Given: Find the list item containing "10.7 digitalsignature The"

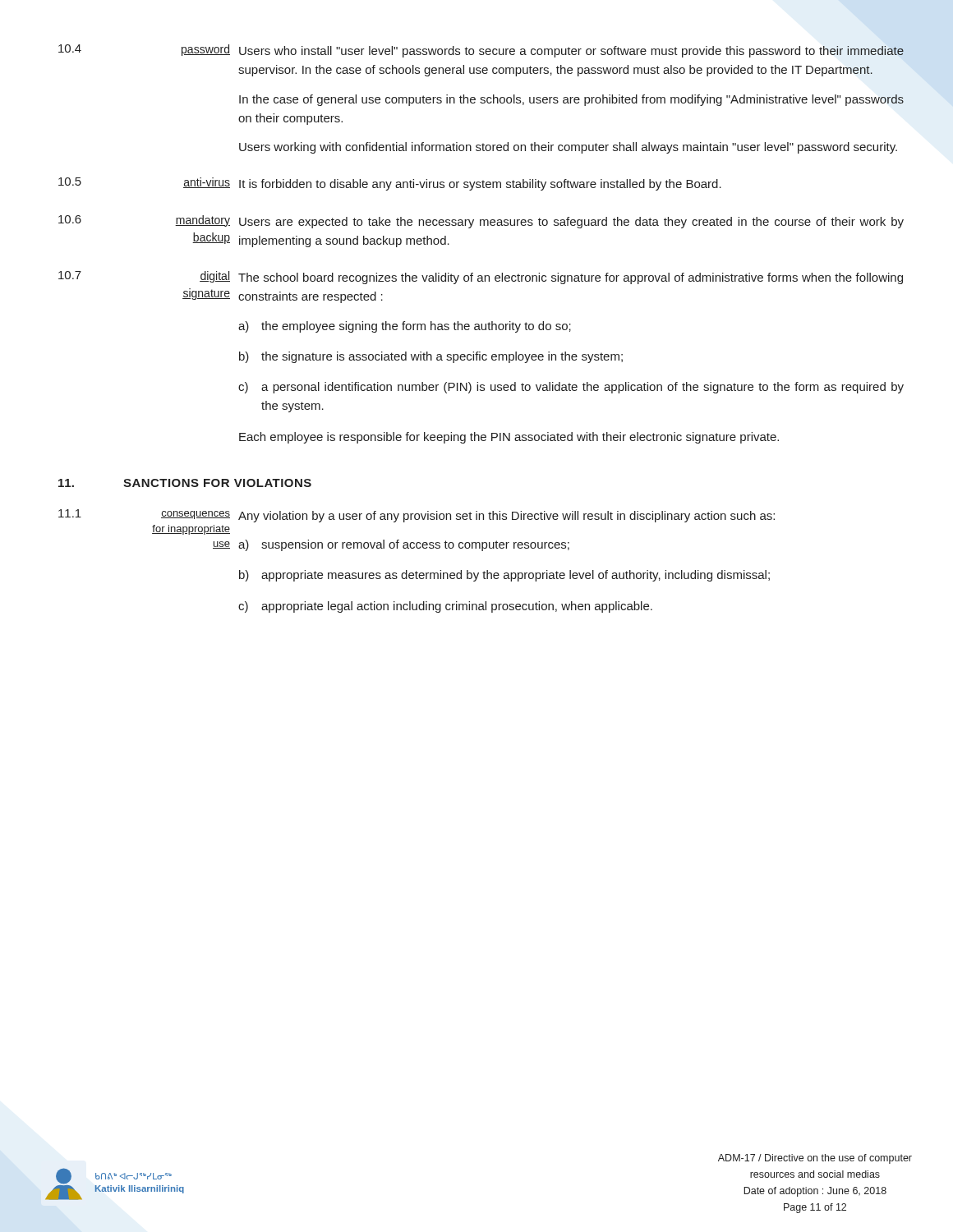Looking at the screenshot, I should click(x=481, y=357).
